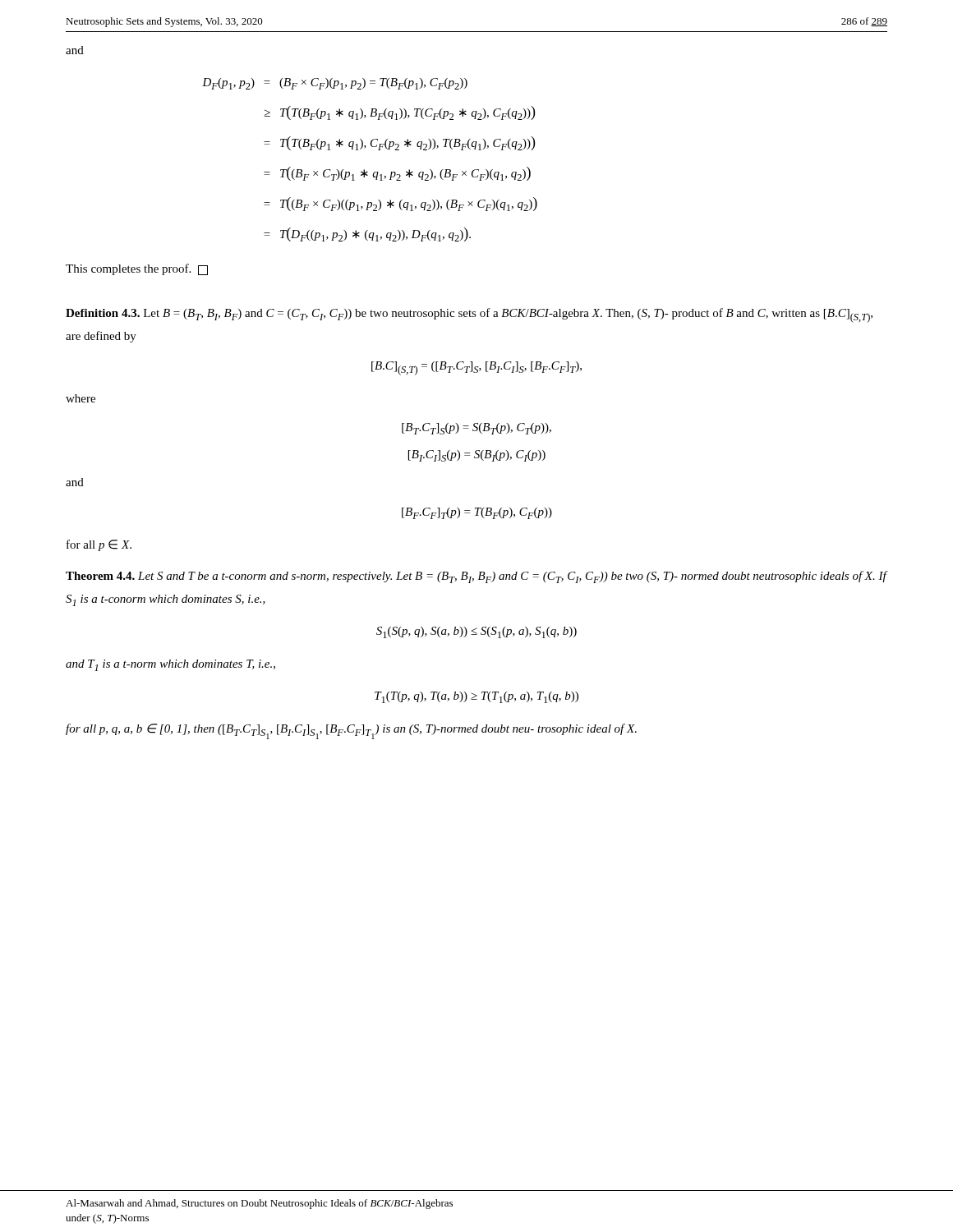The image size is (953, 1232).
Task: Locate the formula that says "[BF.CF]T(p) = T(BF(p),"
Action: (x=476, y=513)
